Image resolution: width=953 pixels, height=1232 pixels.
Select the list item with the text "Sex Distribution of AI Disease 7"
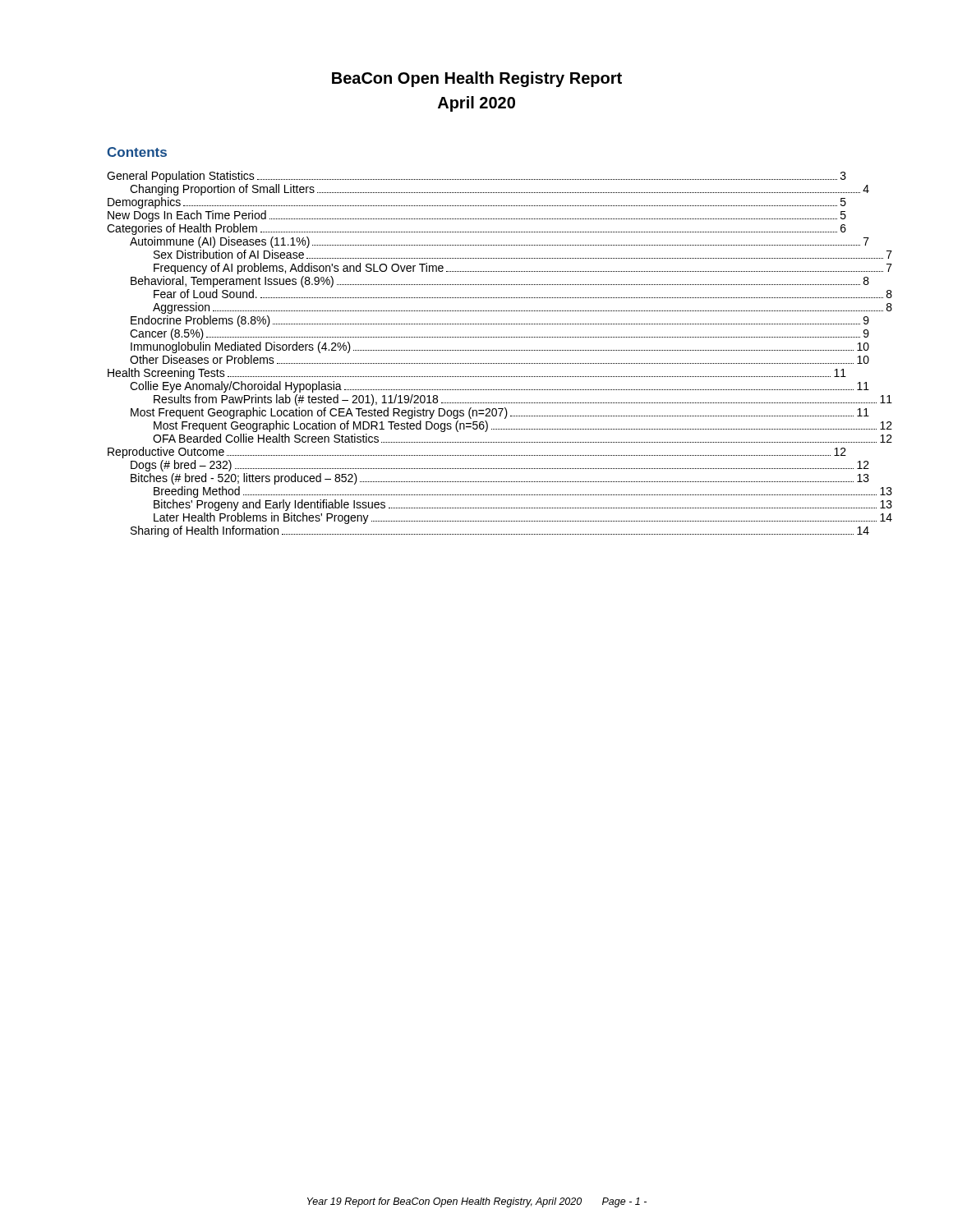tap(522, 255)
